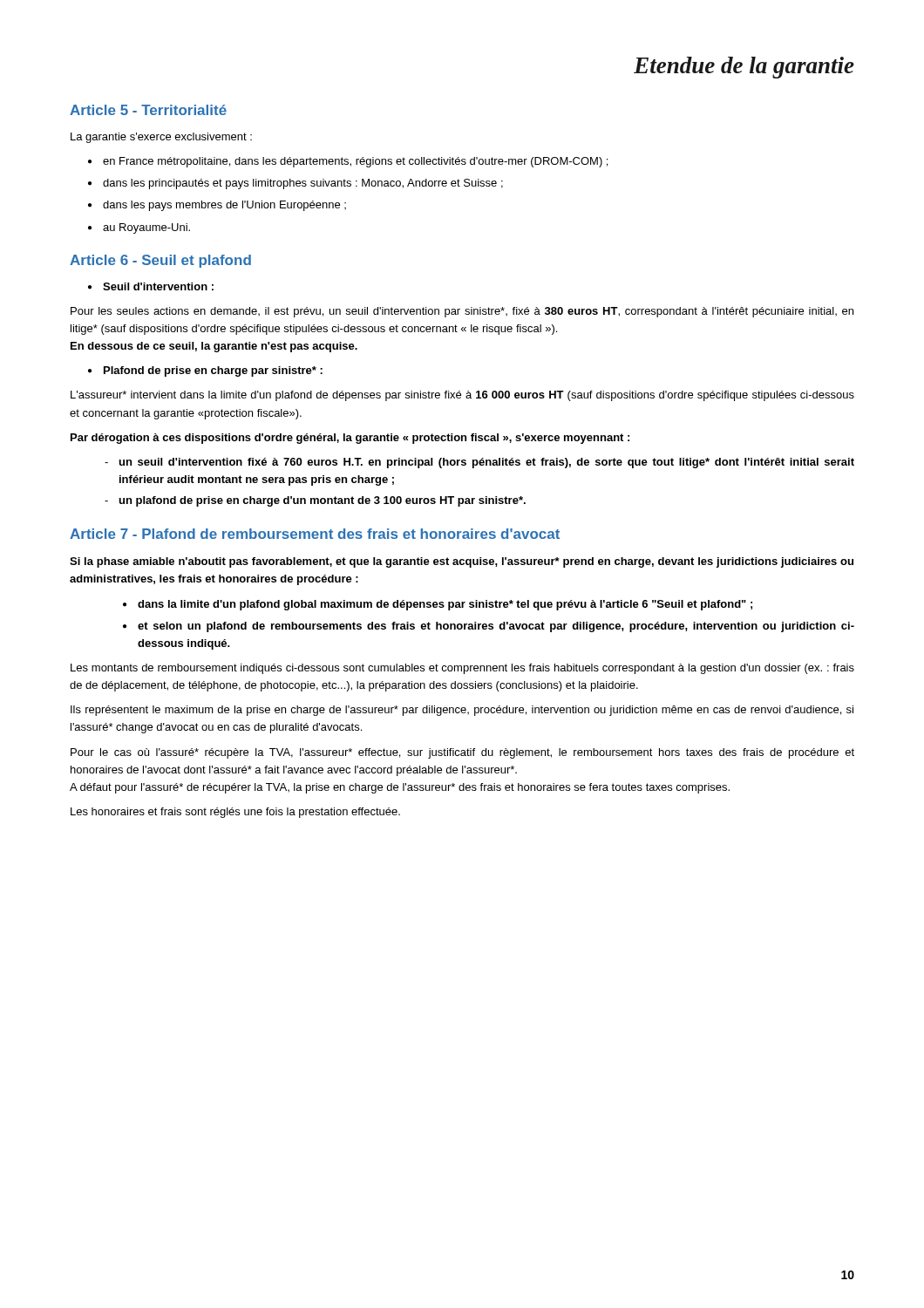The image size is (924, 1308).
Task: Find the block starting "Les honoraires et frais sont réglés une"
Action: tap(235, 811)
